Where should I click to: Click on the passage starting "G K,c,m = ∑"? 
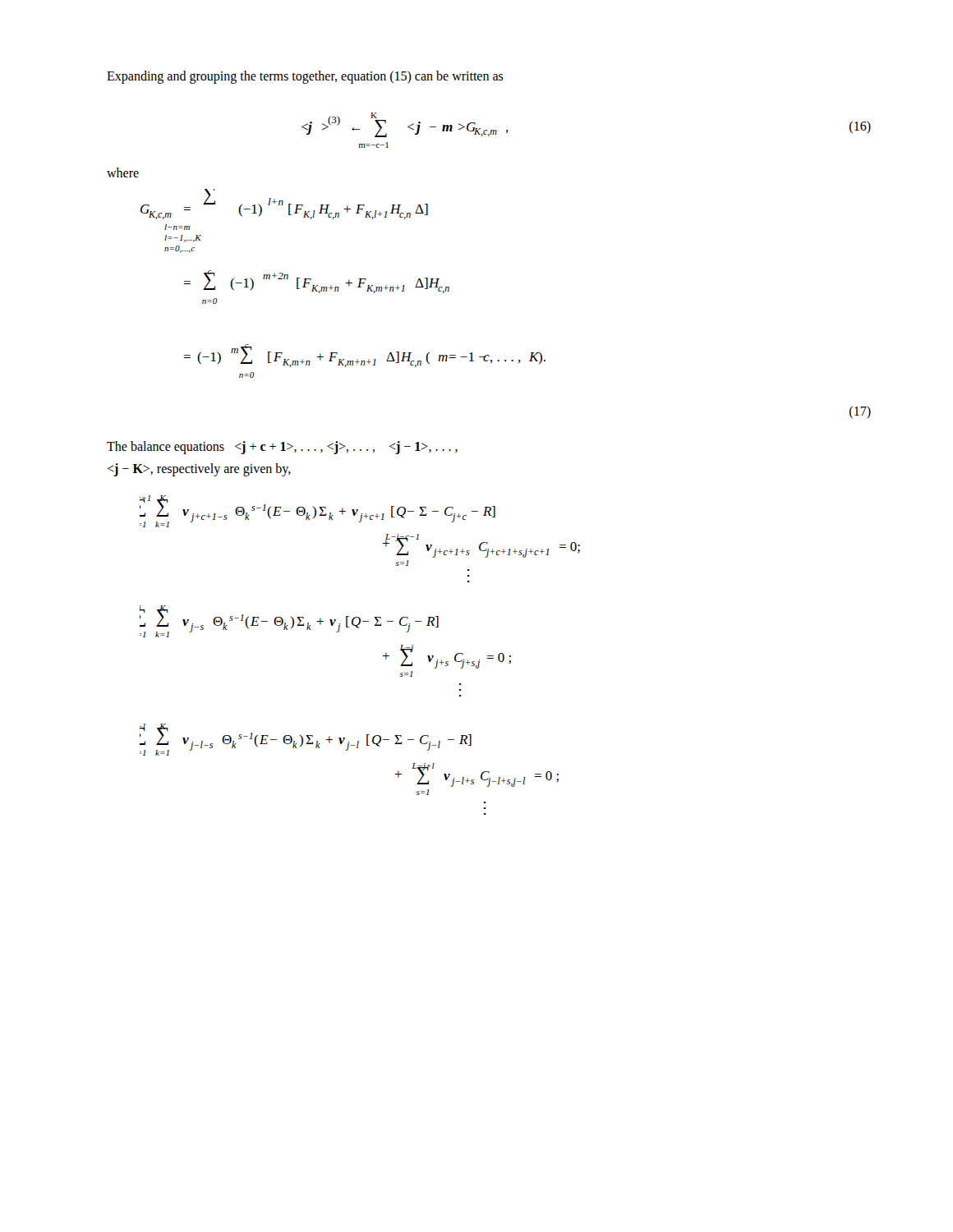tap(284, 204)
